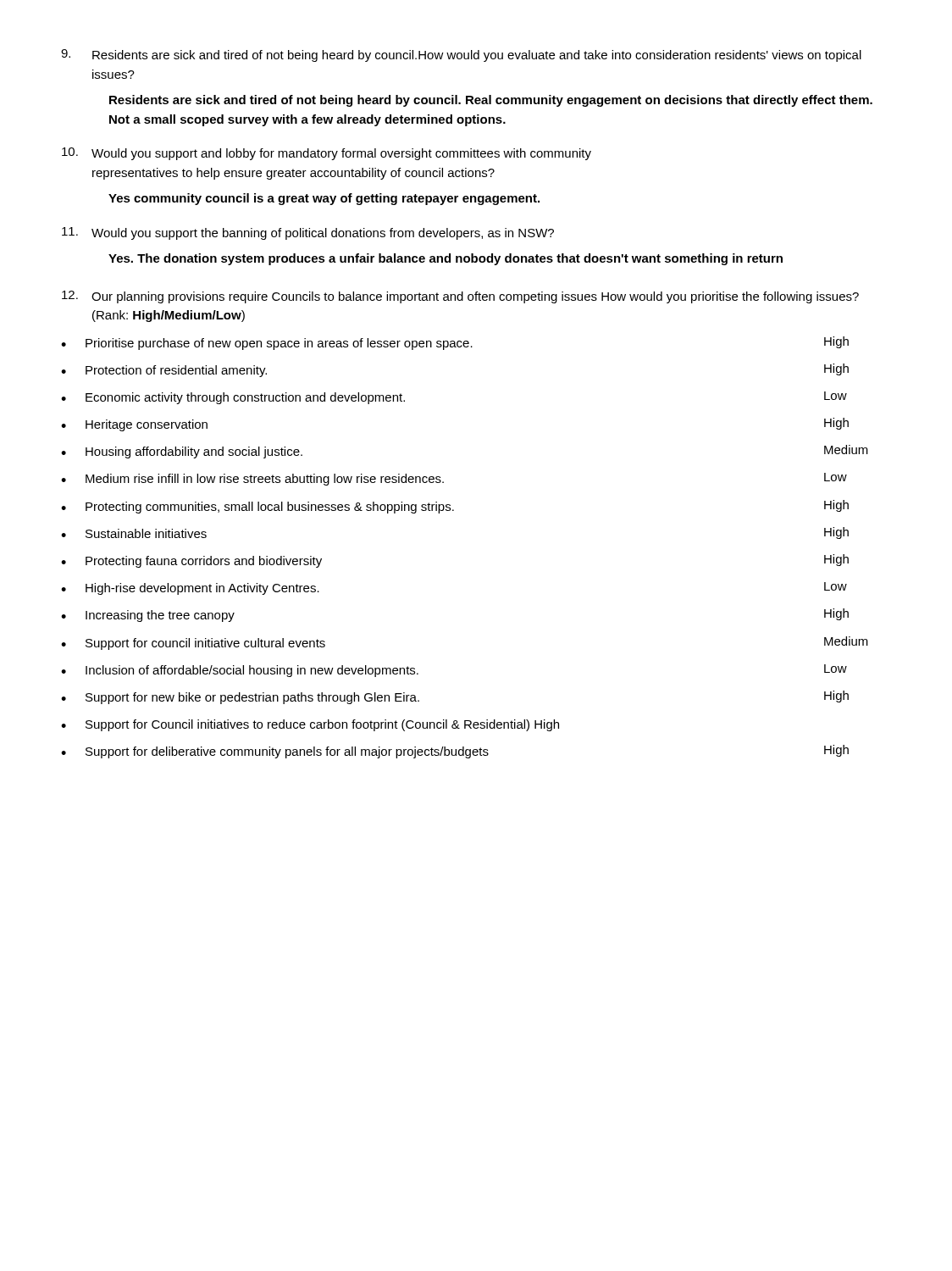Find the block starting "• Prioritise purchase of new open space in"

tap(476, 345)
